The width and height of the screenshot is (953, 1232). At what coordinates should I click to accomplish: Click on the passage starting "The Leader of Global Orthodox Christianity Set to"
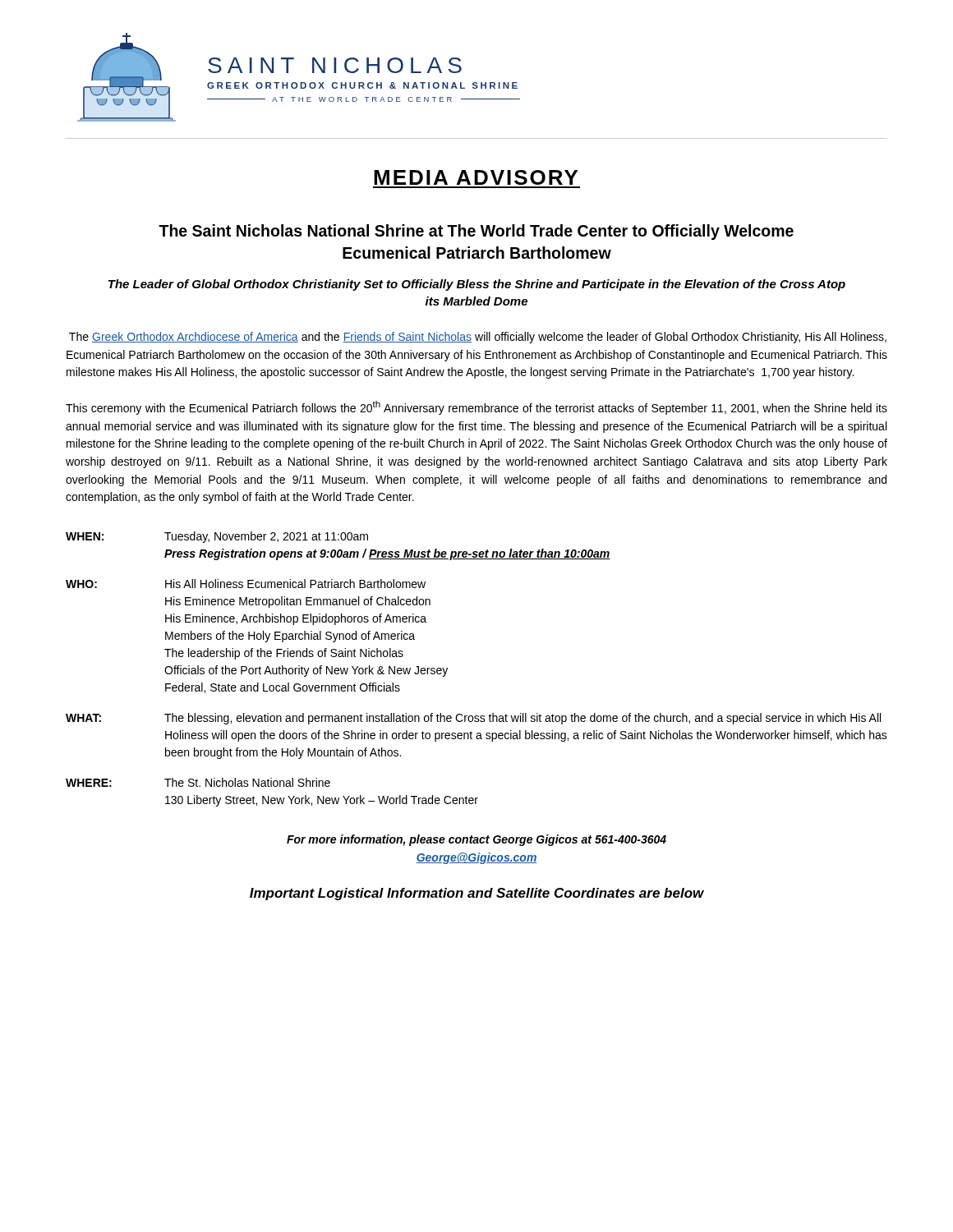(476, 293)
